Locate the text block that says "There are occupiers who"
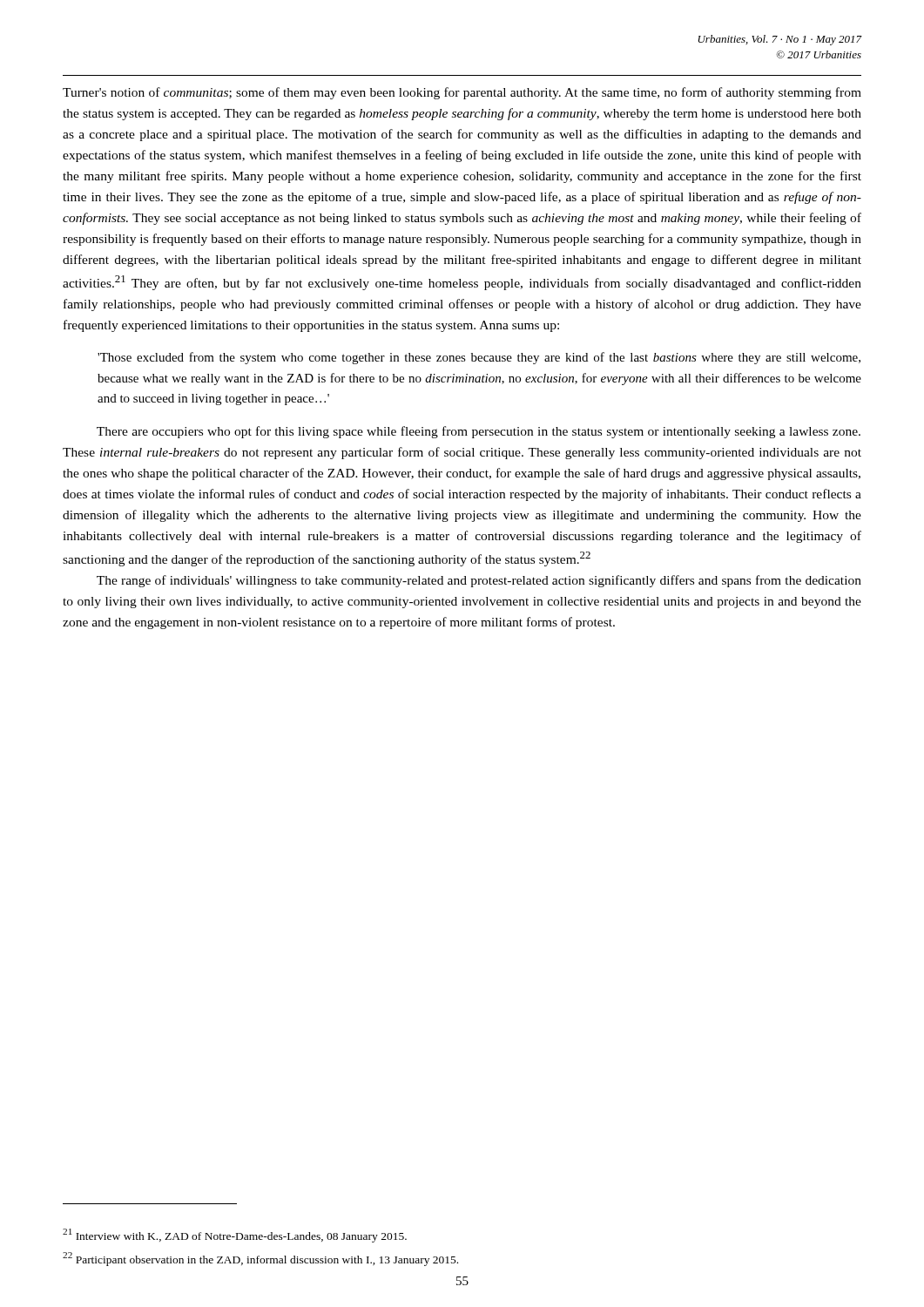The image size is (924, 1307). coord(462,527)
